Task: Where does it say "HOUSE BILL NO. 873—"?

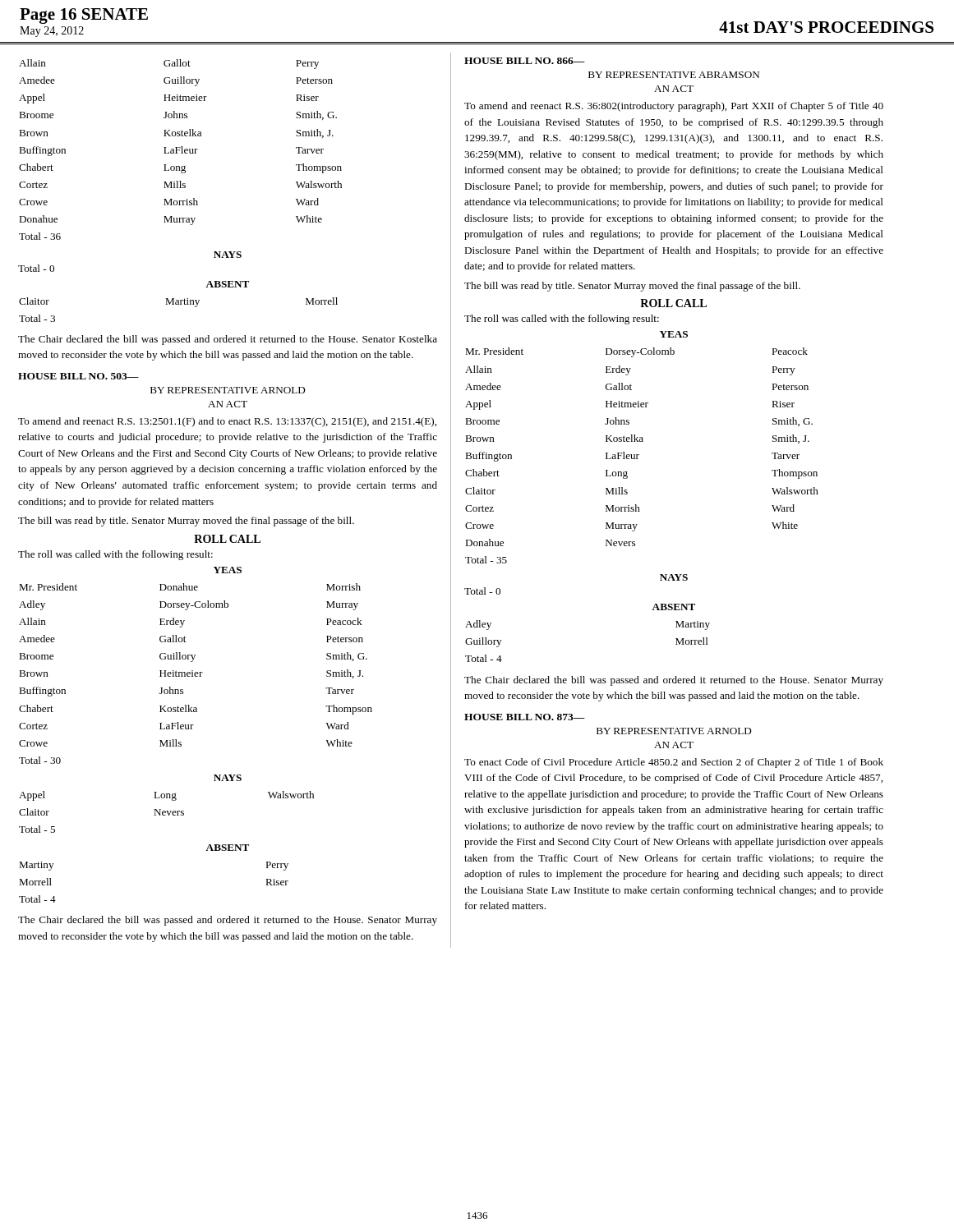Action: pos(524,716)
